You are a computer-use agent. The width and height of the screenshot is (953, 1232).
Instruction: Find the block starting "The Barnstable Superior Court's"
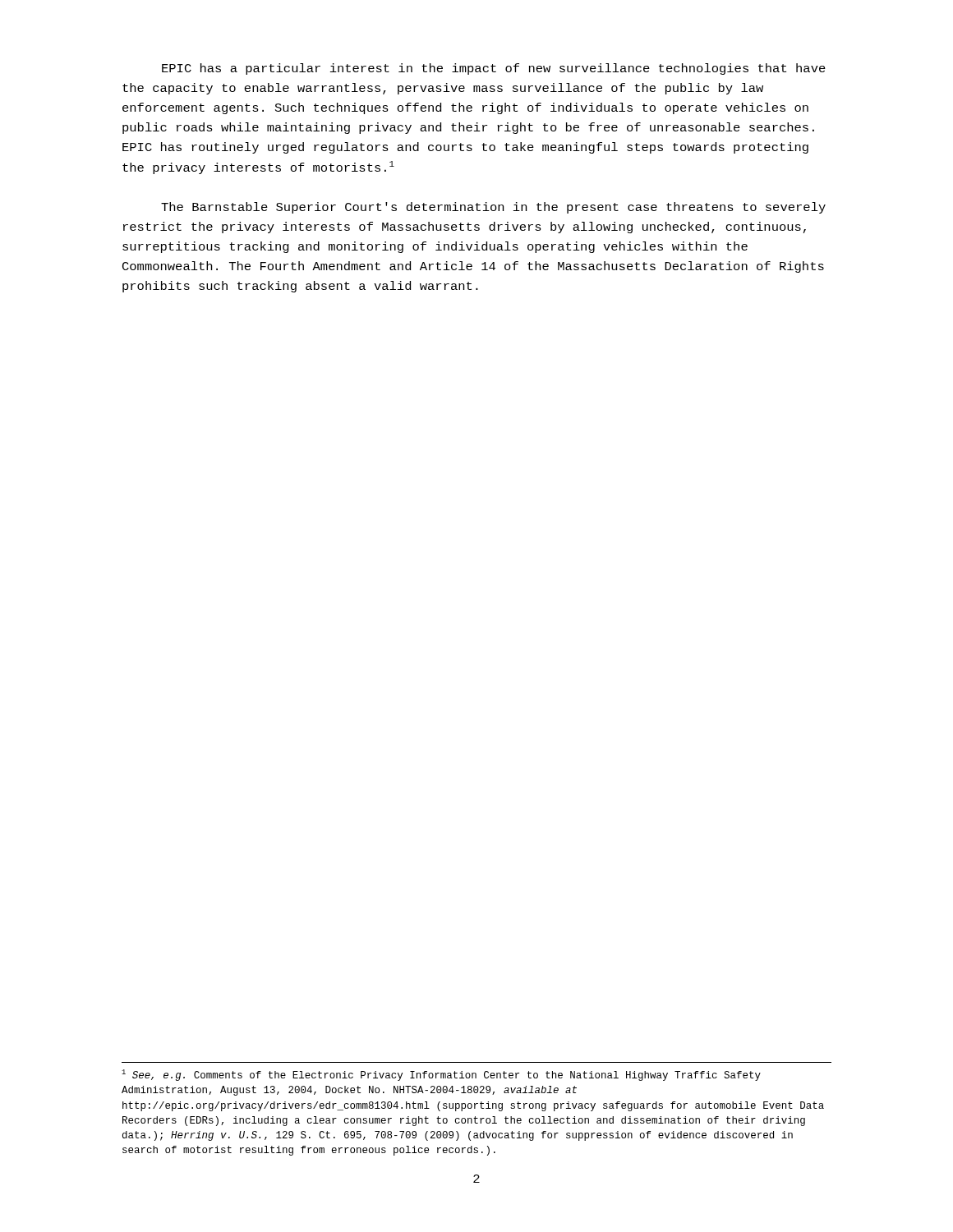(x=476, y=247)
